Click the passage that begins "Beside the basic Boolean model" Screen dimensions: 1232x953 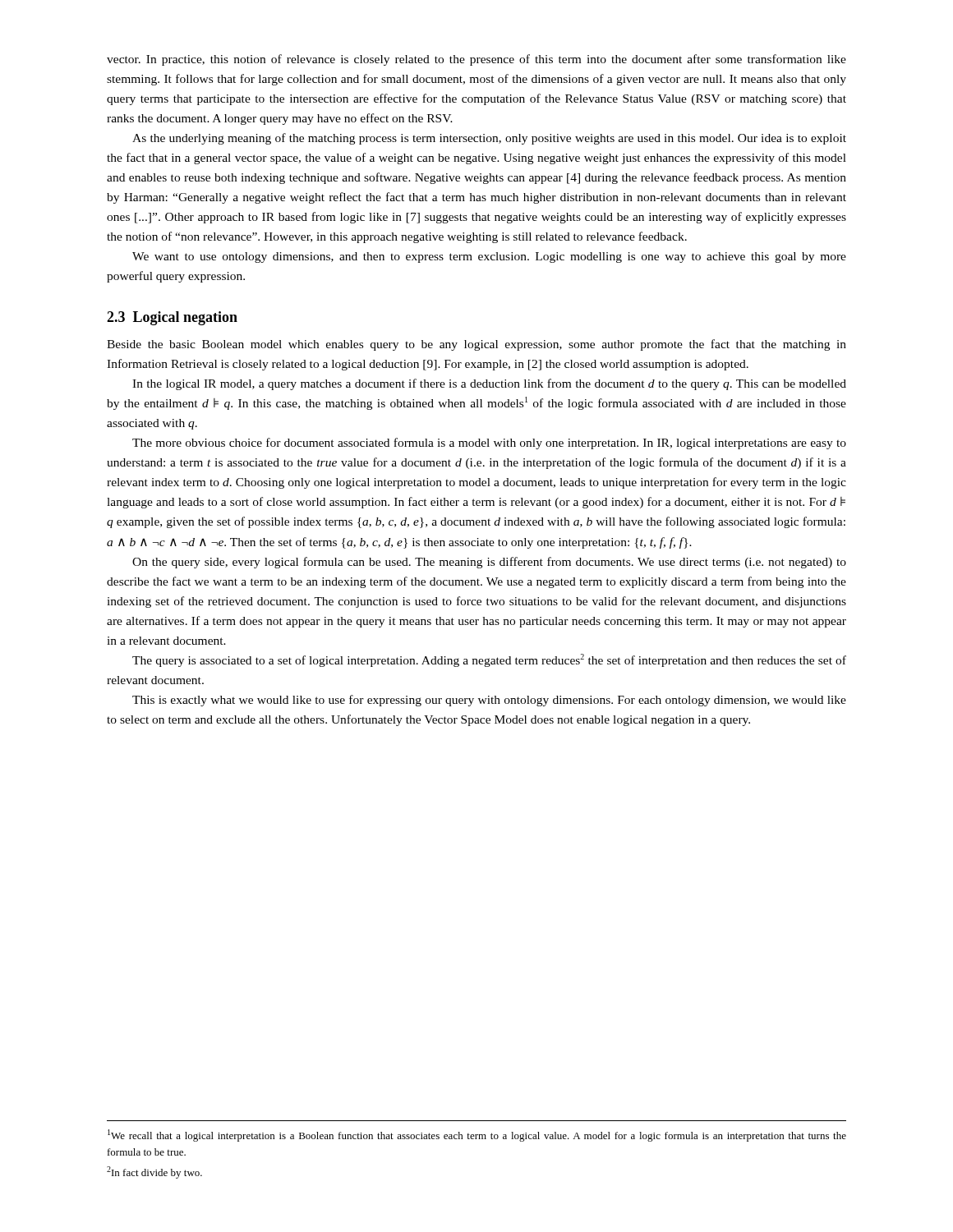pos(476,354)
